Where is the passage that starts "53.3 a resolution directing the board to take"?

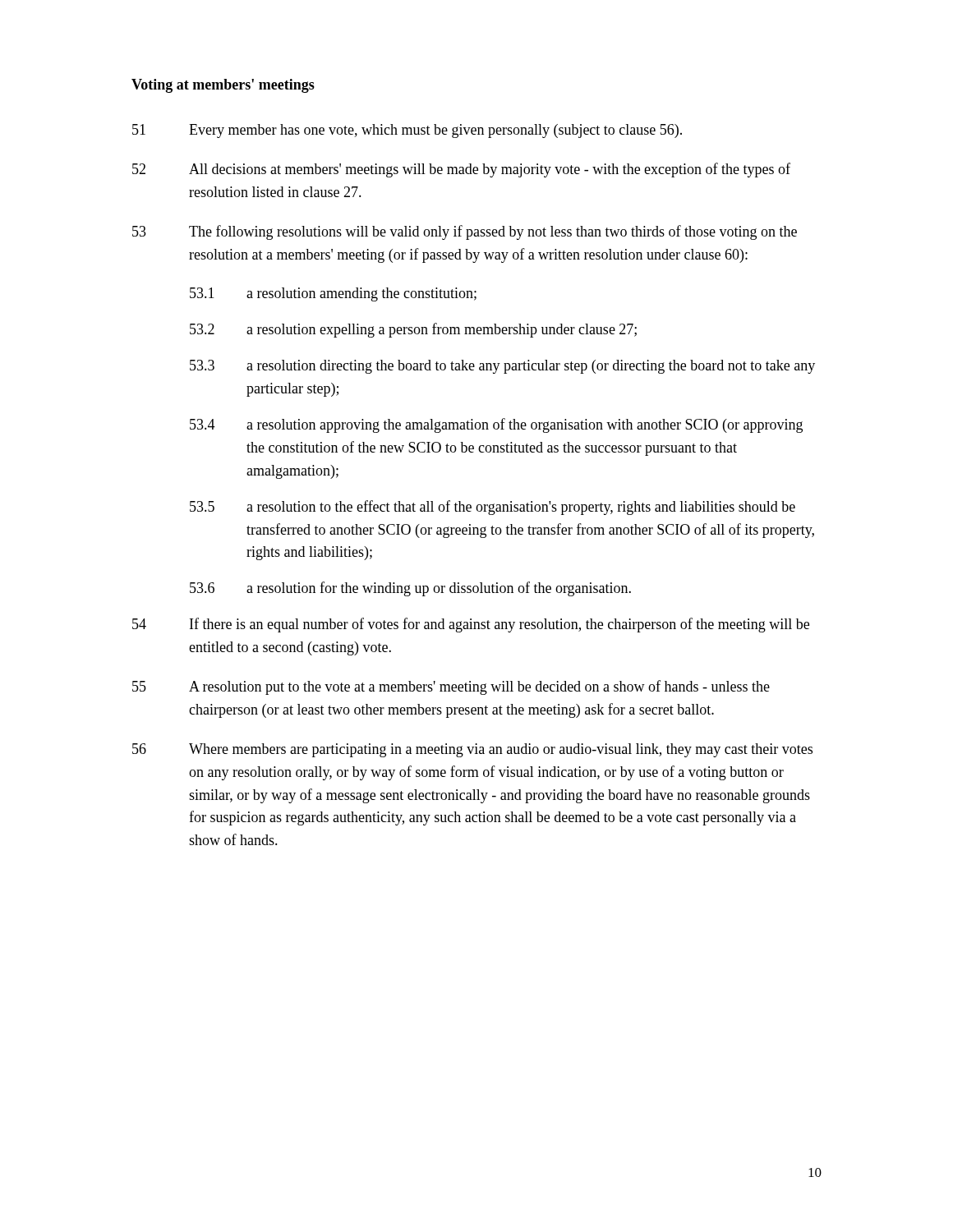click(505, 378)
